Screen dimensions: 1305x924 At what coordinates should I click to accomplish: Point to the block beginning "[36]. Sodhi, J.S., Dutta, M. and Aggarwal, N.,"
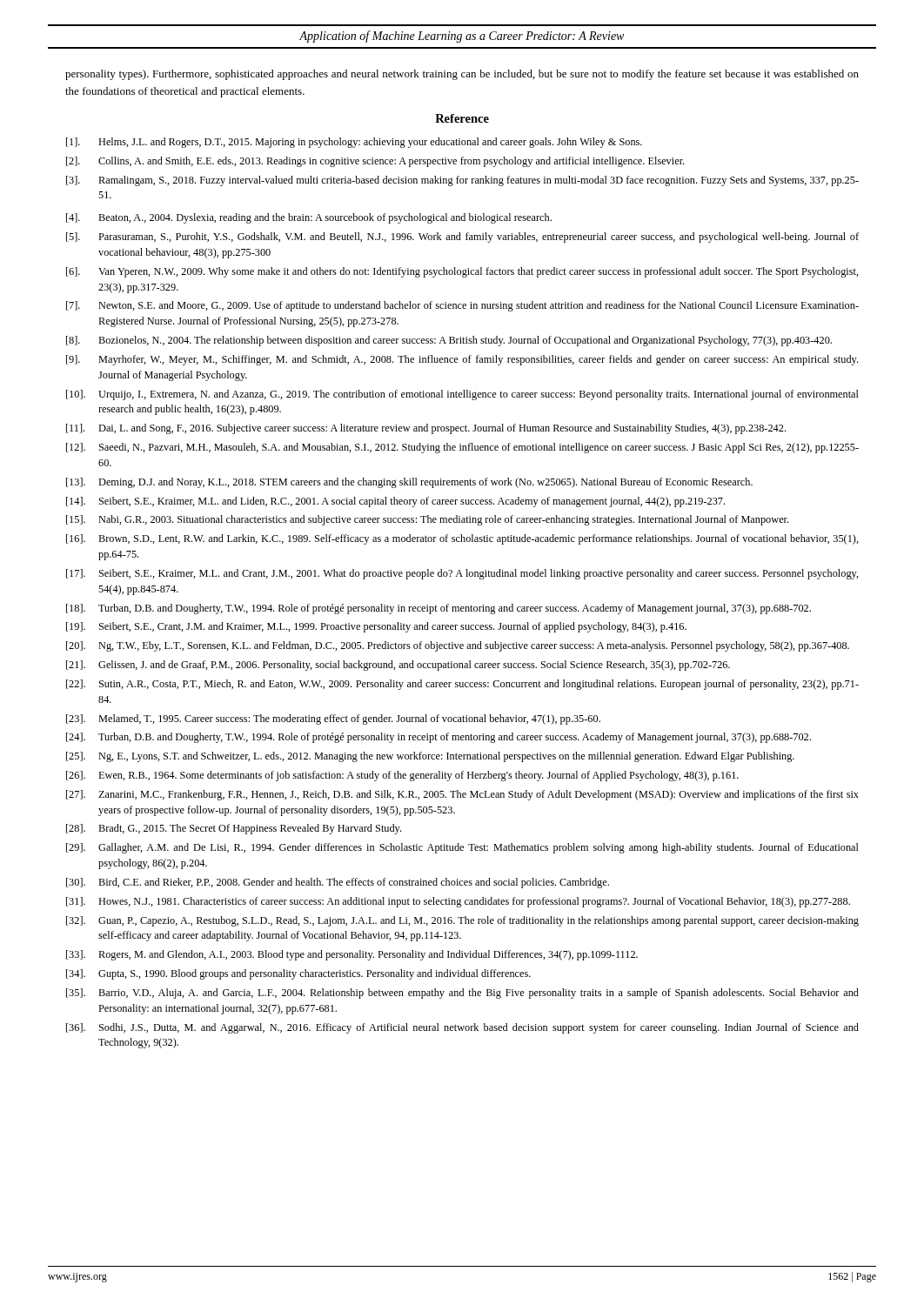coord(462,1036)
